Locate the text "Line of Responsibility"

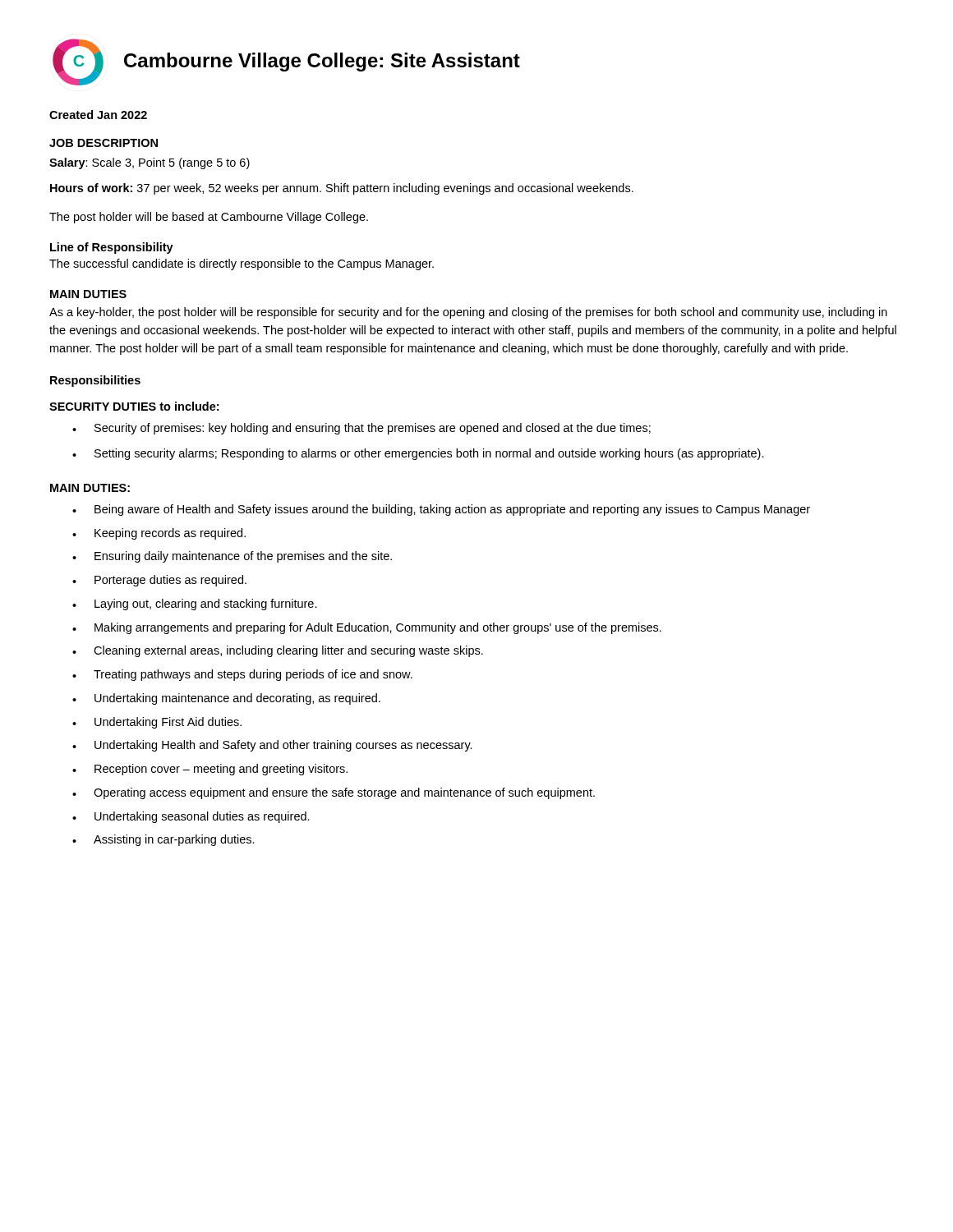(x=111, y=247)
